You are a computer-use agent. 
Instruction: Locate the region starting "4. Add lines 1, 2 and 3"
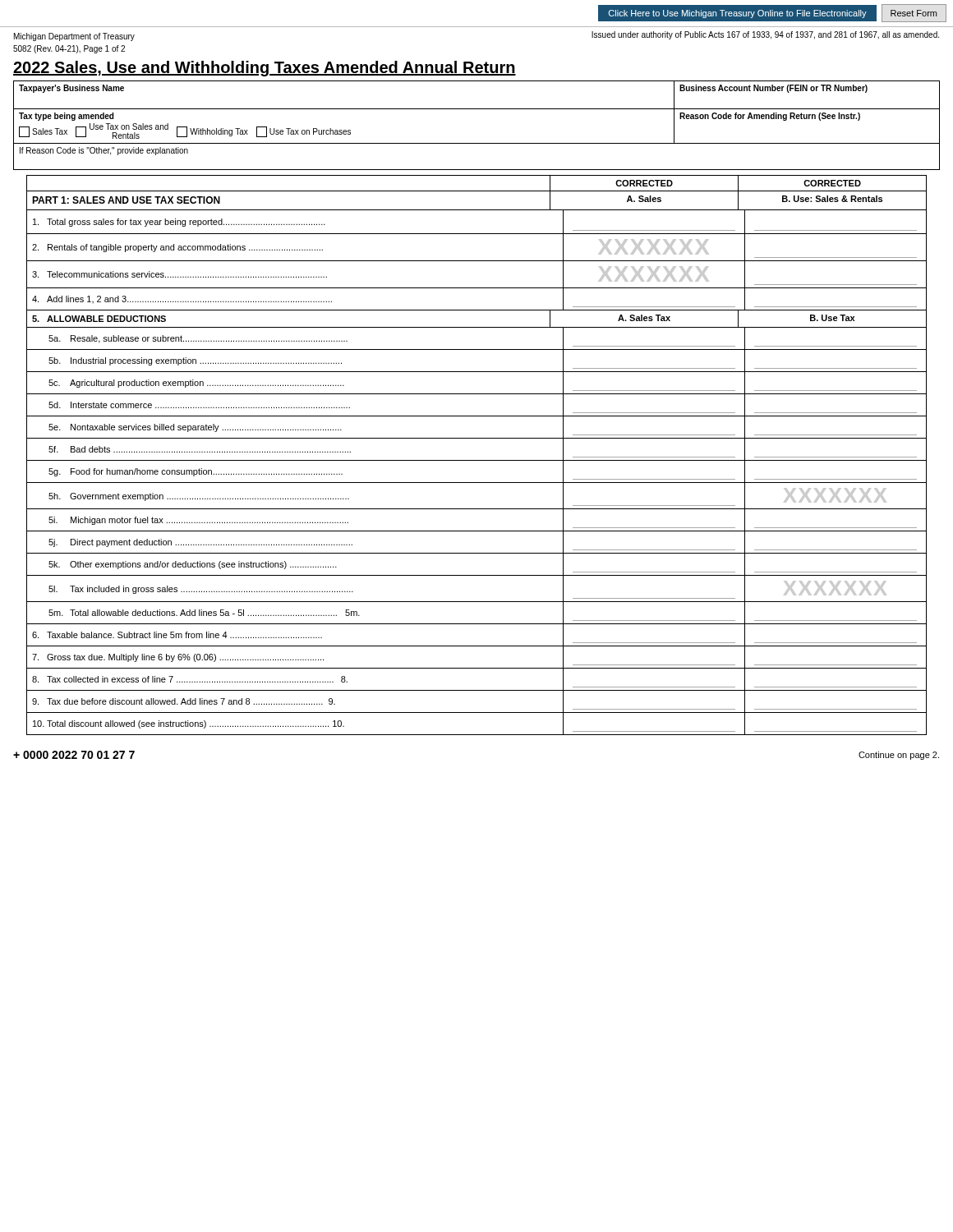[476, 299]
